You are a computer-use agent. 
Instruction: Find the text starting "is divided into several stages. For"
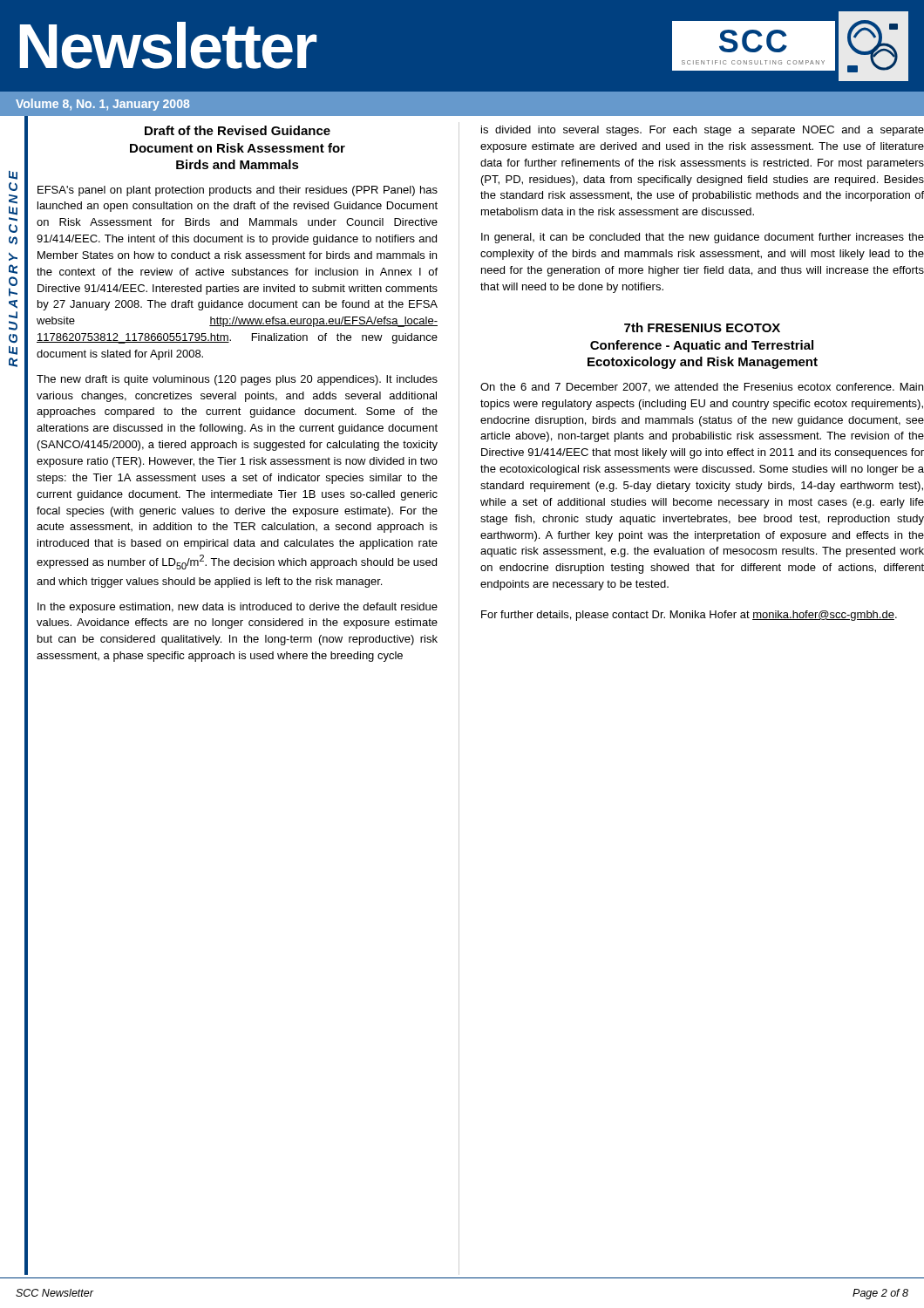[702, 171]
